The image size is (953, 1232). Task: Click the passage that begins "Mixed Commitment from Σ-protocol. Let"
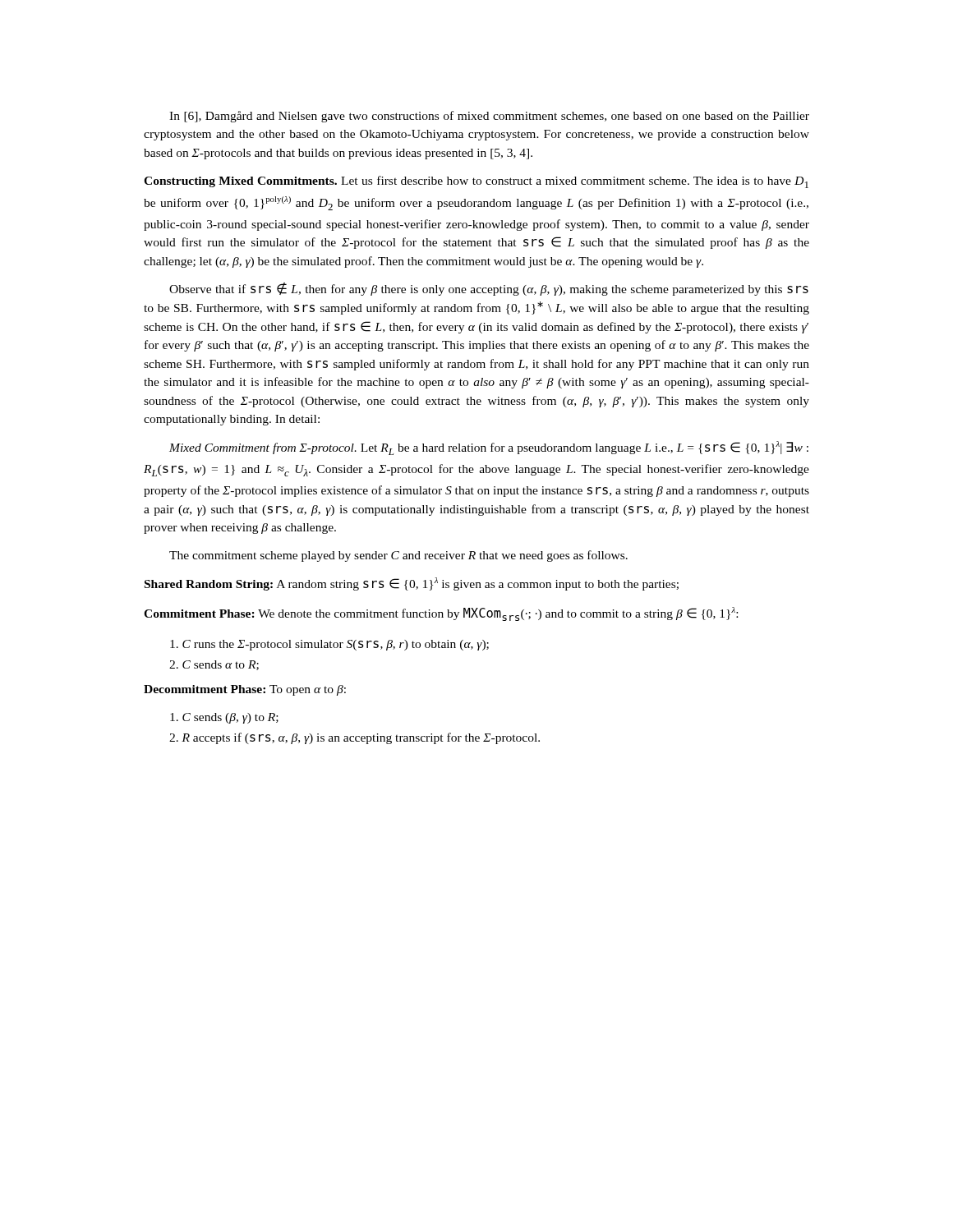tap(476, 488)
